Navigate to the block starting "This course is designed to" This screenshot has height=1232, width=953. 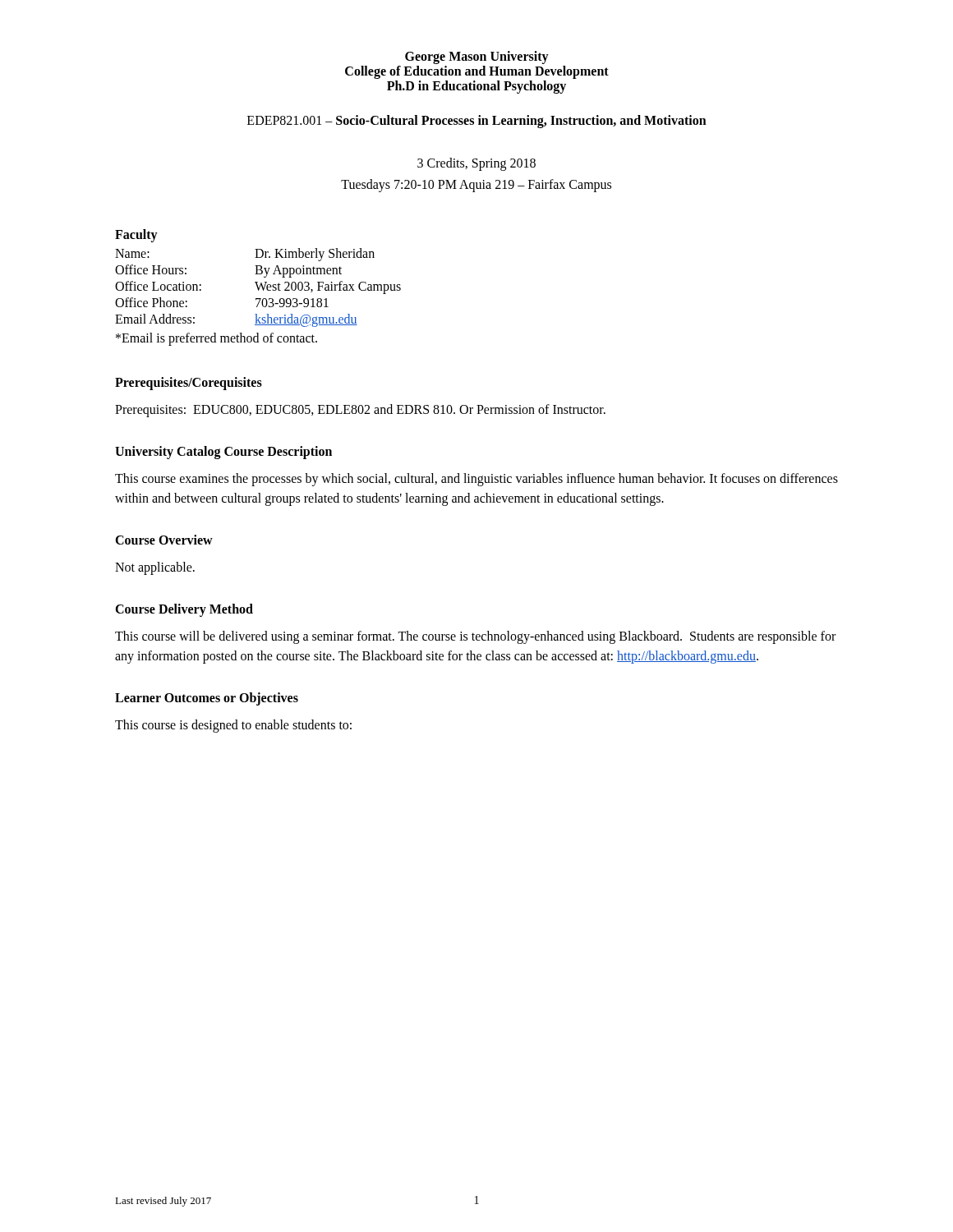pos(234,725)
